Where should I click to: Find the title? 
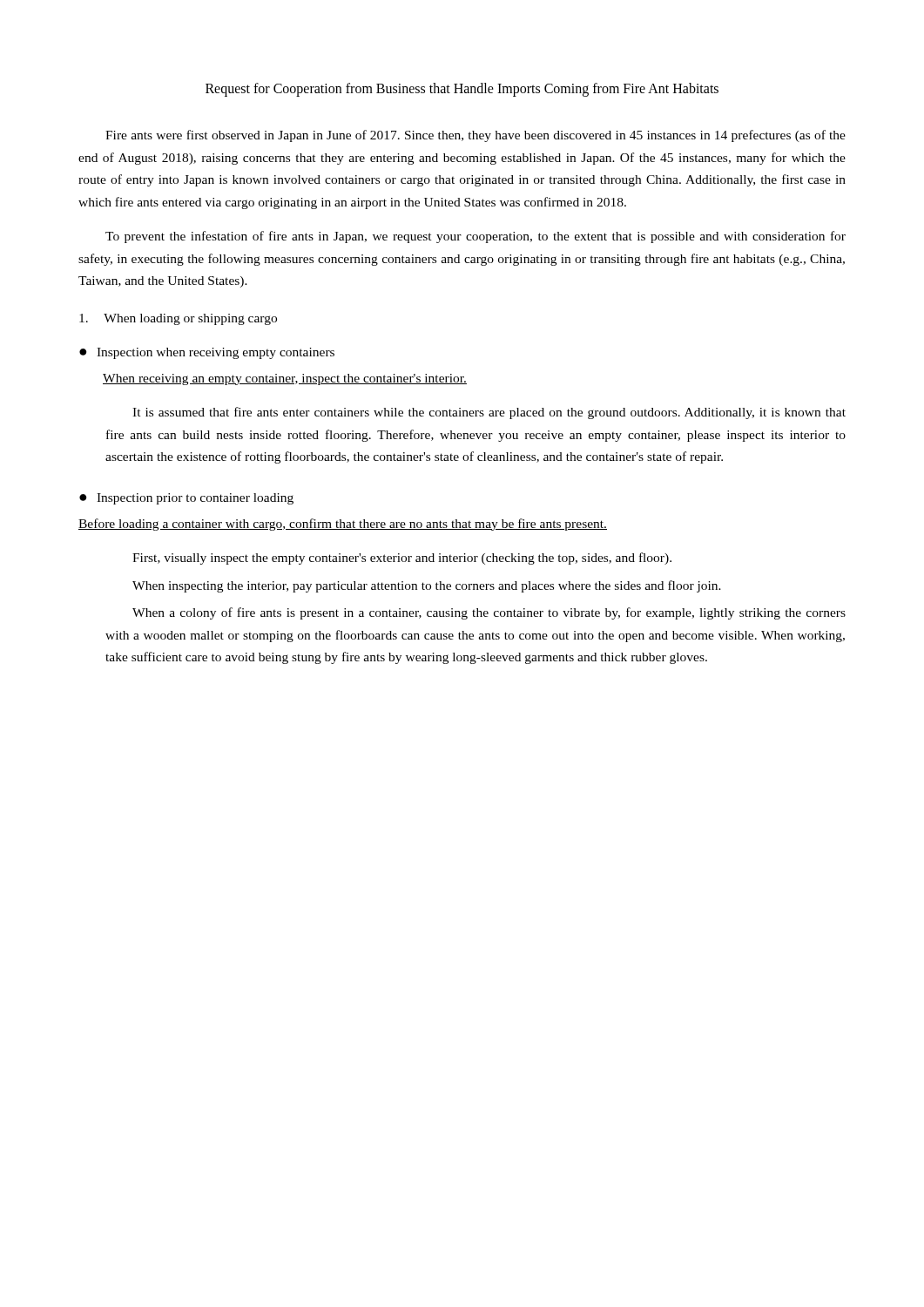tap(462, 88)
